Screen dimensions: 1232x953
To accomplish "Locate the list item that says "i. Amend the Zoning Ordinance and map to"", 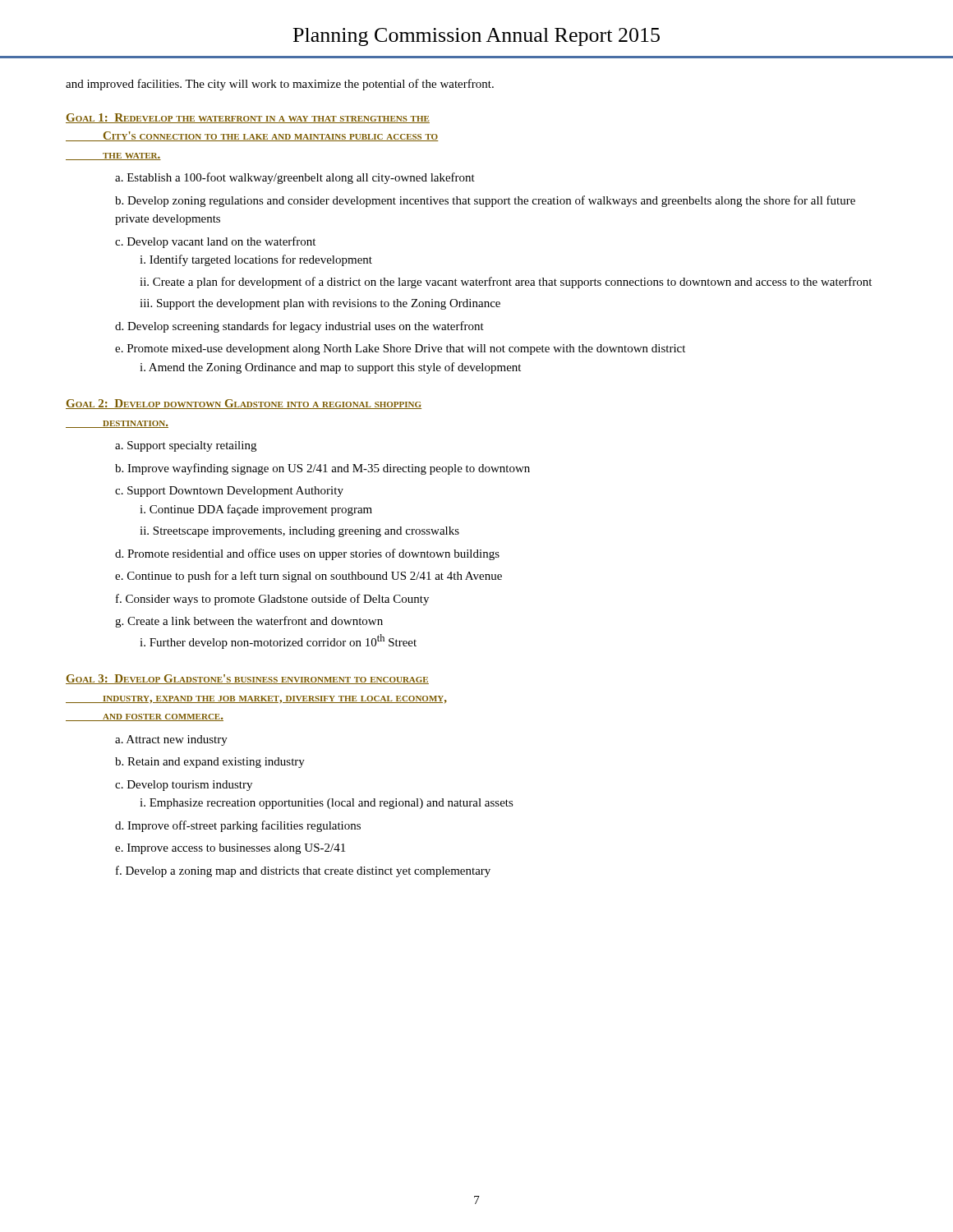I will 331,367.
